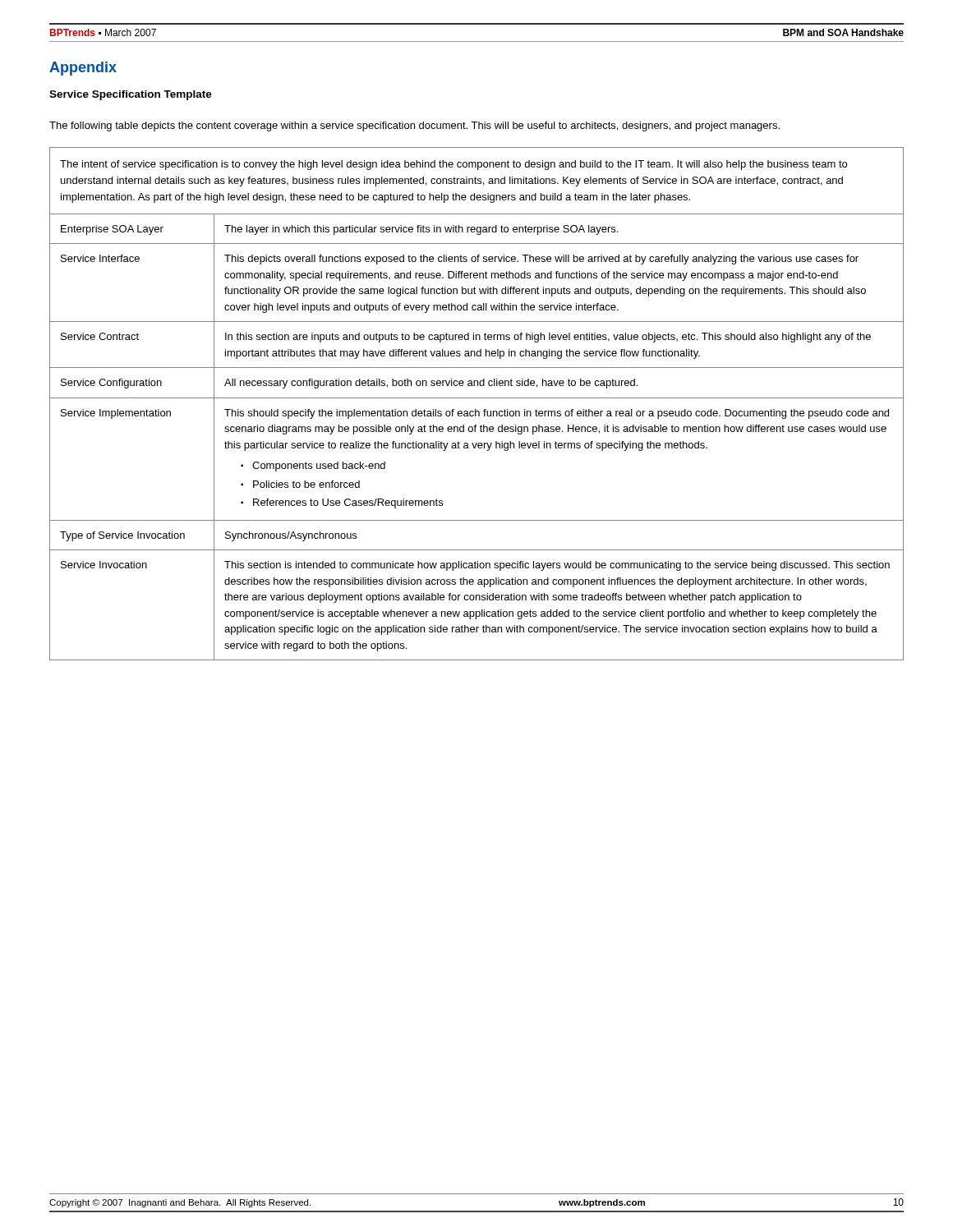Click a table

[476, 404]
